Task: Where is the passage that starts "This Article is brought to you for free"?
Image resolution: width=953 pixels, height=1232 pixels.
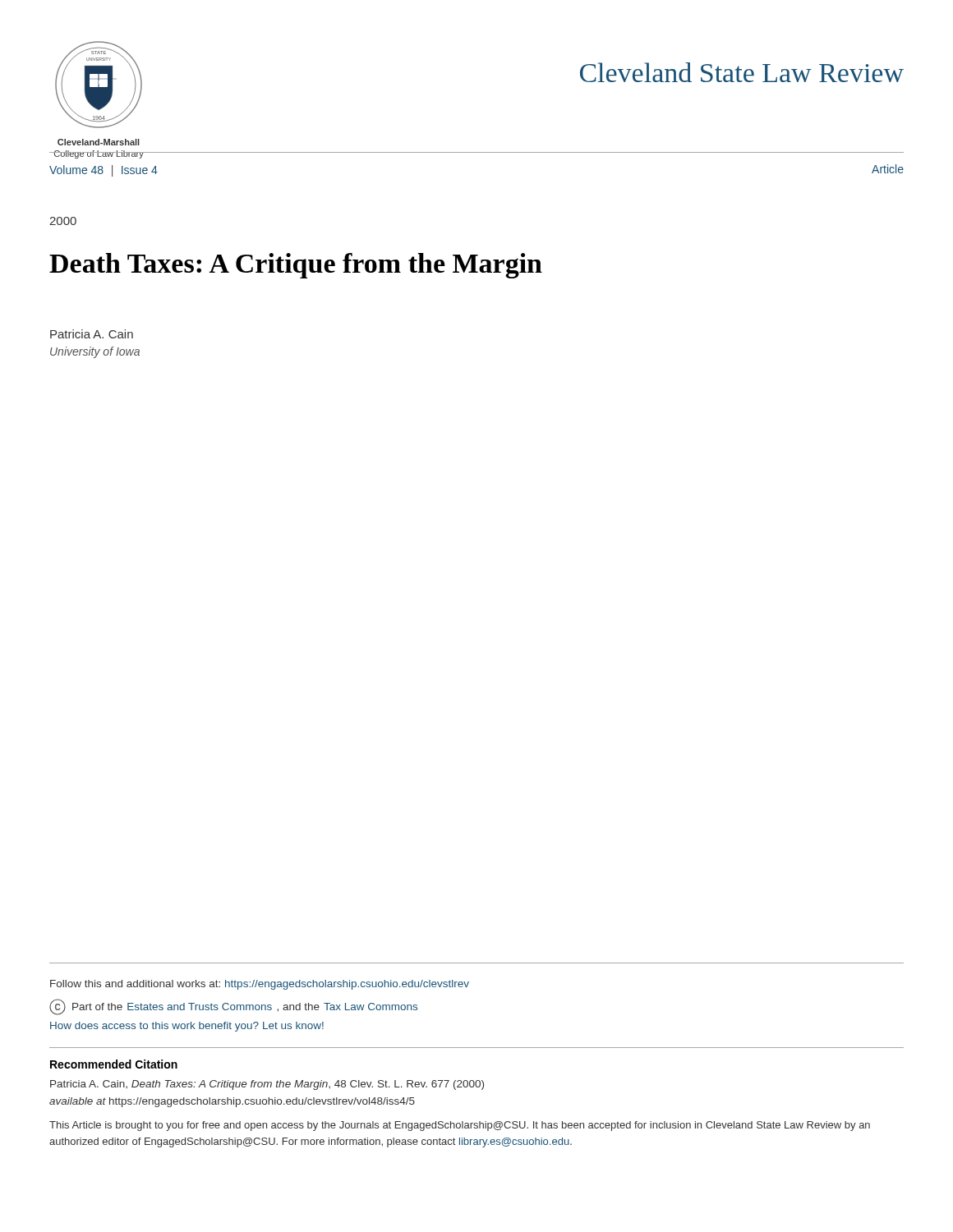Action: coord(460,1133)
